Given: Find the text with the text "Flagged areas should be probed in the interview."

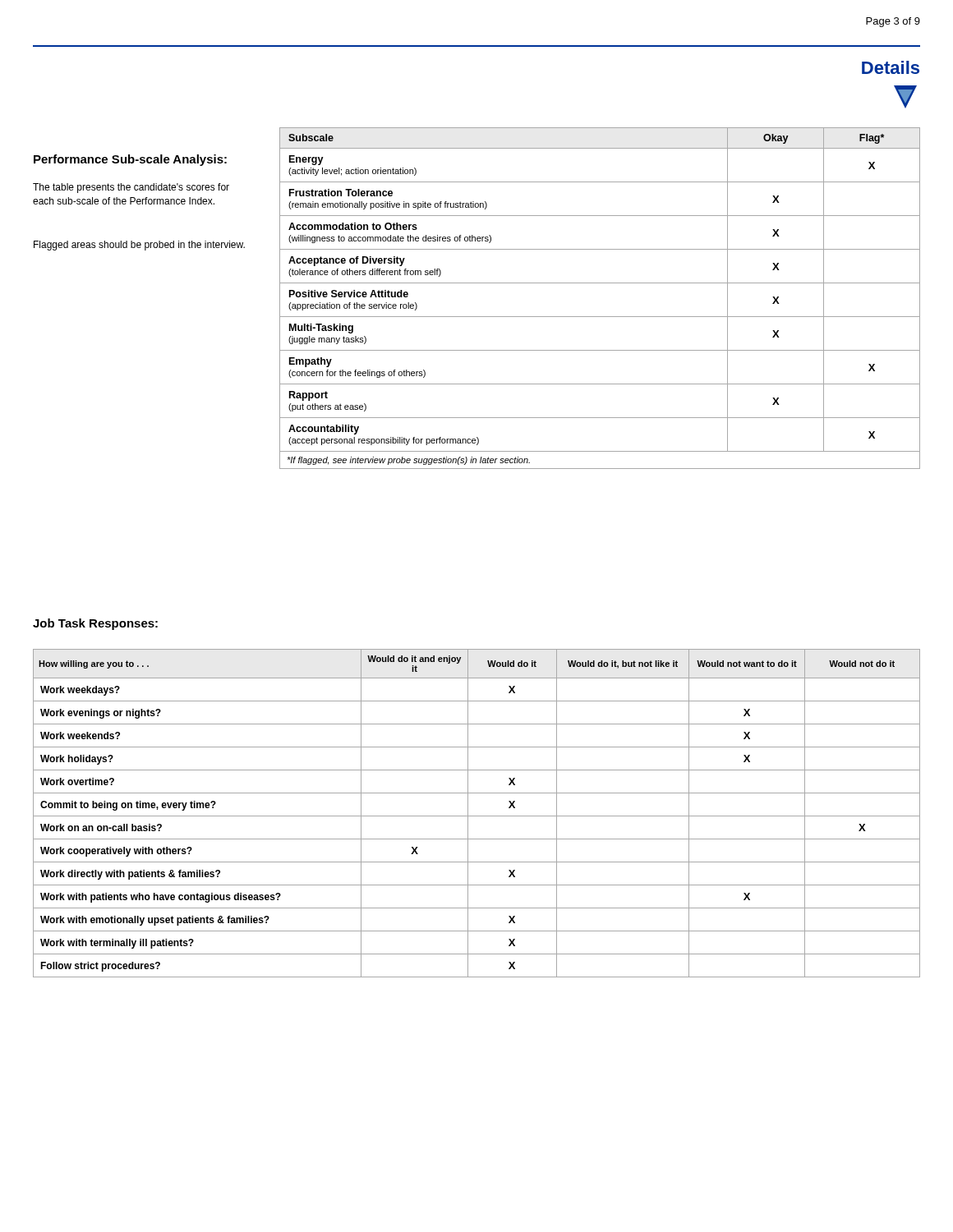Looking at the screenshot, I should point(139,245).
